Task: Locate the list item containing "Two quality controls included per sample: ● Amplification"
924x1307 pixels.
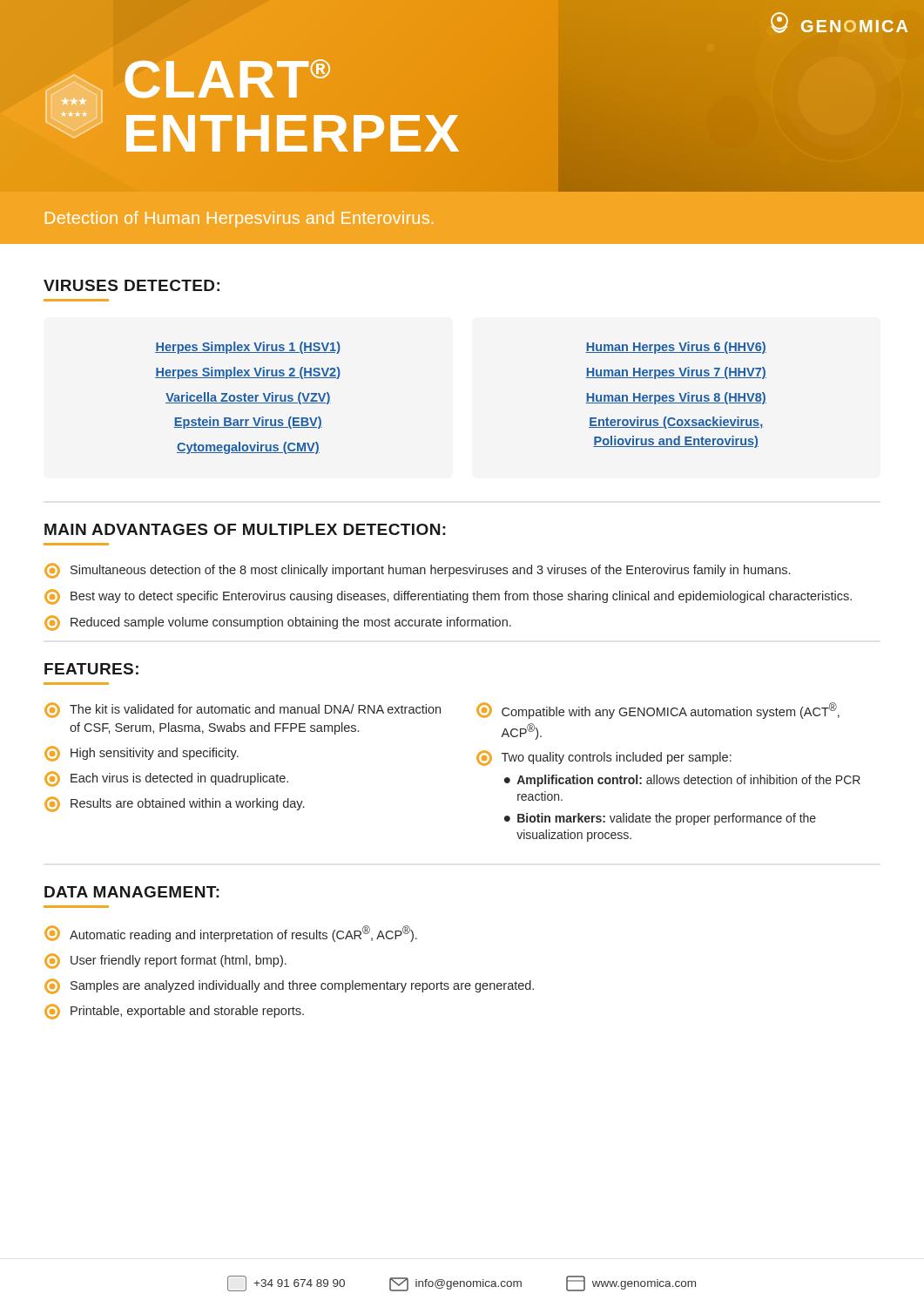Action: click(604, 758)
